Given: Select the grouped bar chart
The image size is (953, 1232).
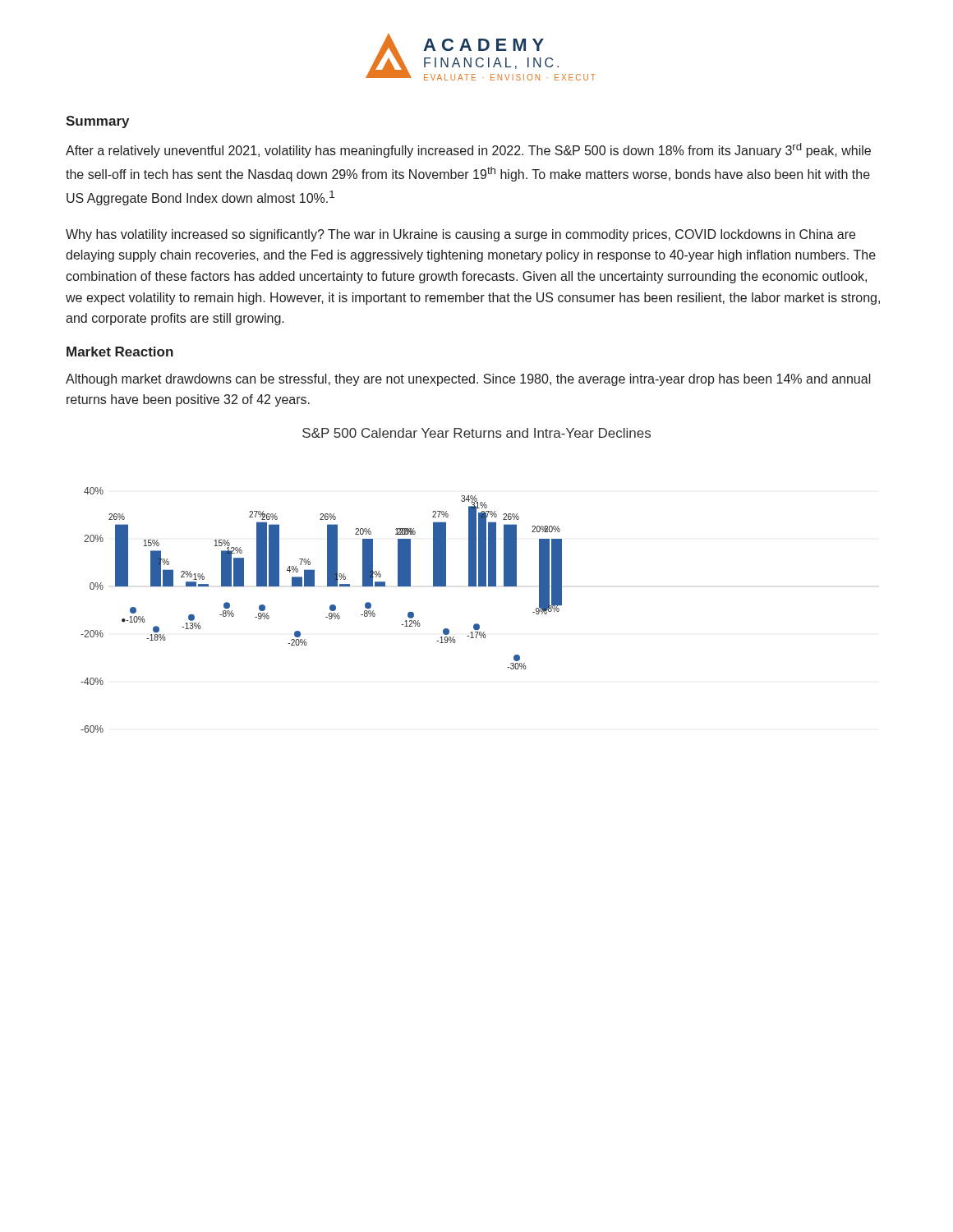Looking at the screenshot, I should click(476, 627).
